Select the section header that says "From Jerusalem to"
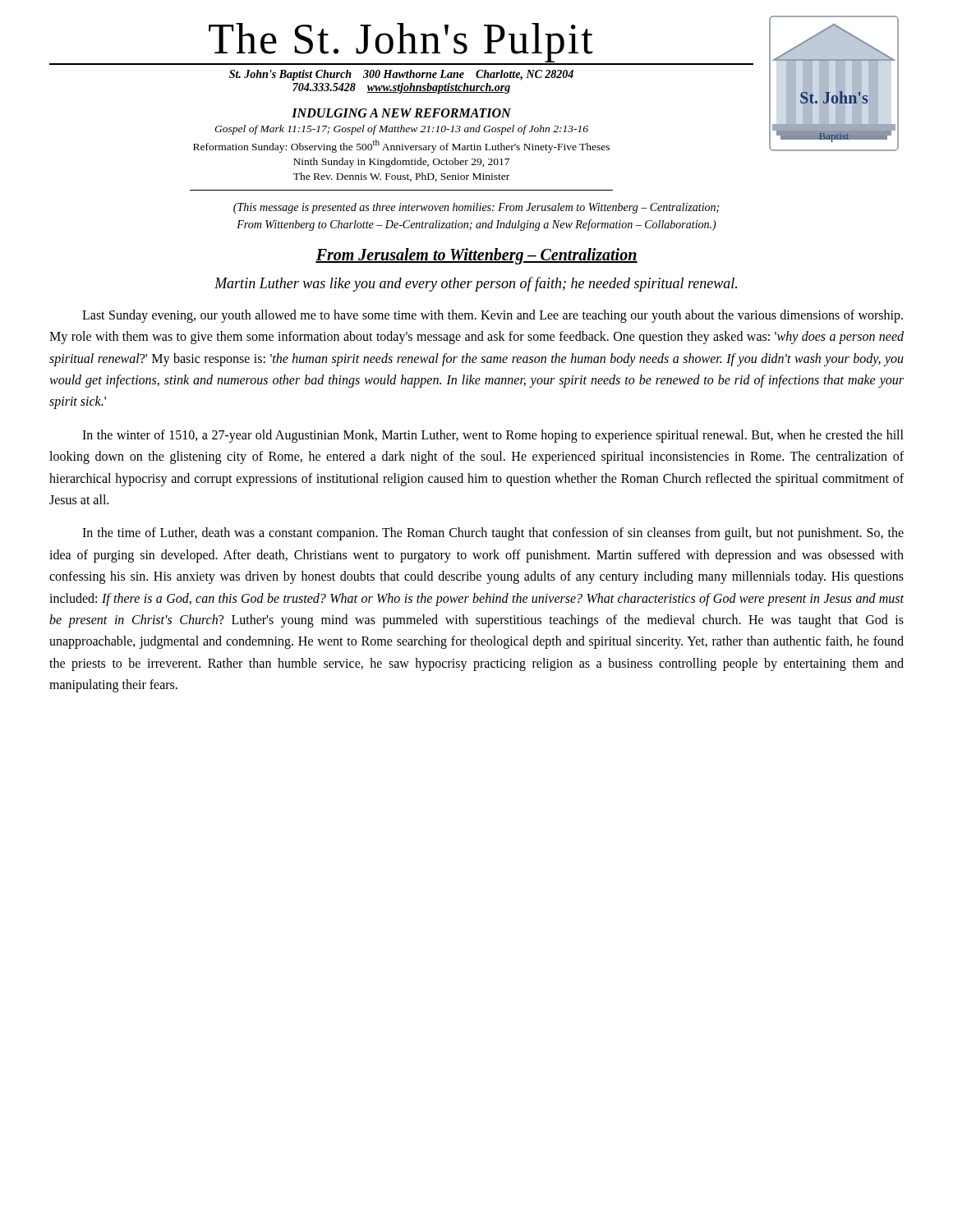This screenshot has width=953, height=1232. 476,254
